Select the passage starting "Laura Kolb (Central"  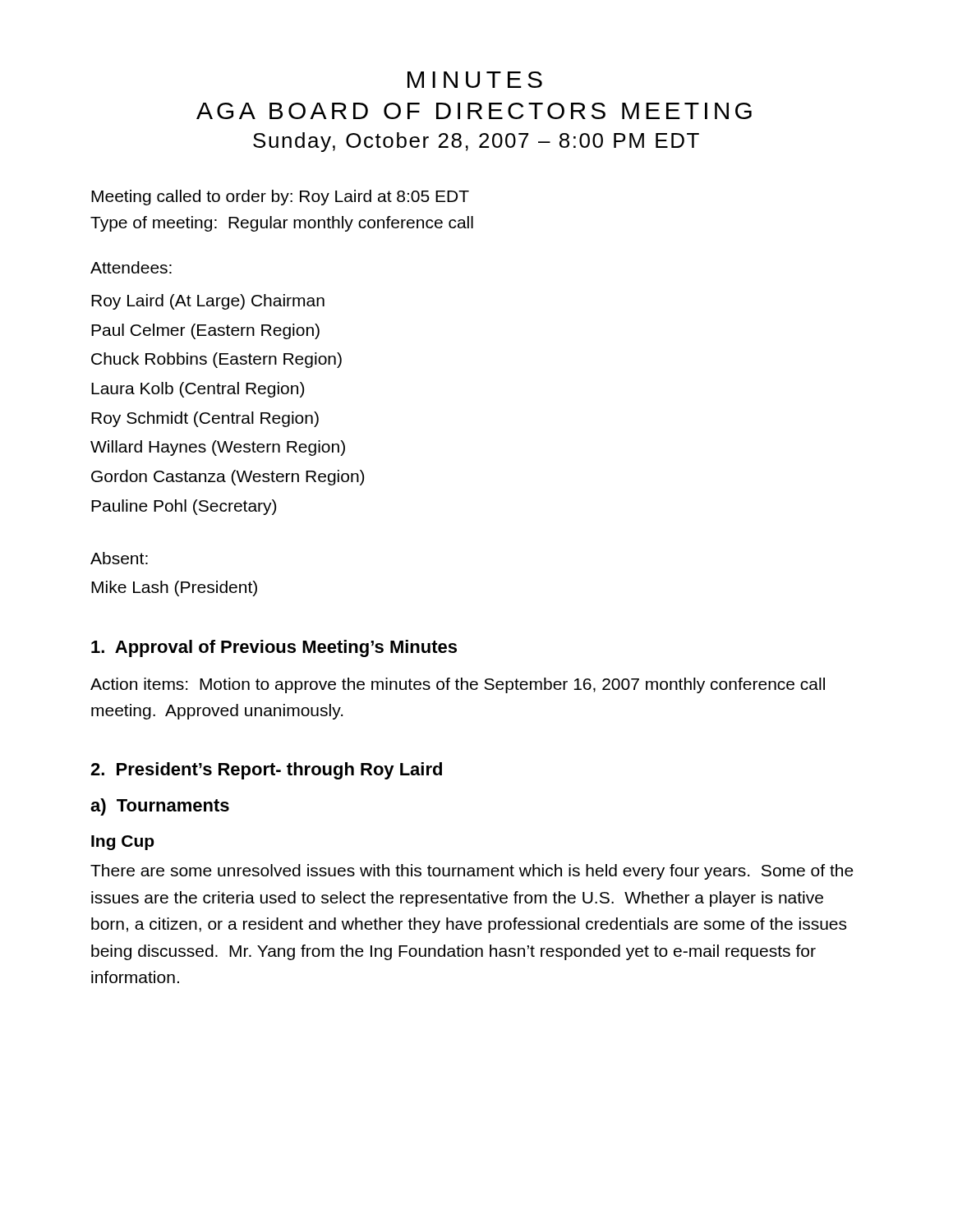[198, 388]
